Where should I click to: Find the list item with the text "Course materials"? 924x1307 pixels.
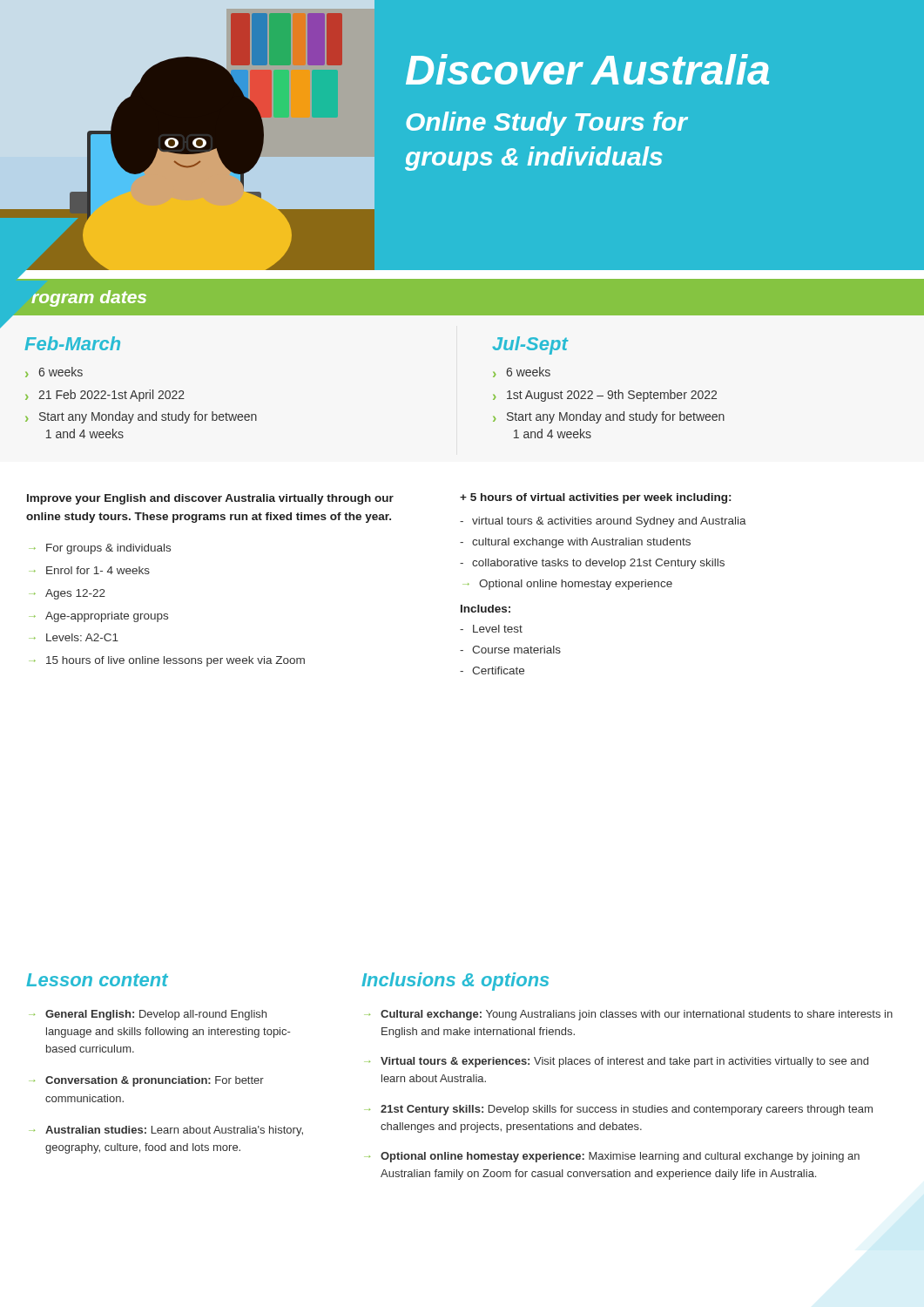tap(510, 651)
